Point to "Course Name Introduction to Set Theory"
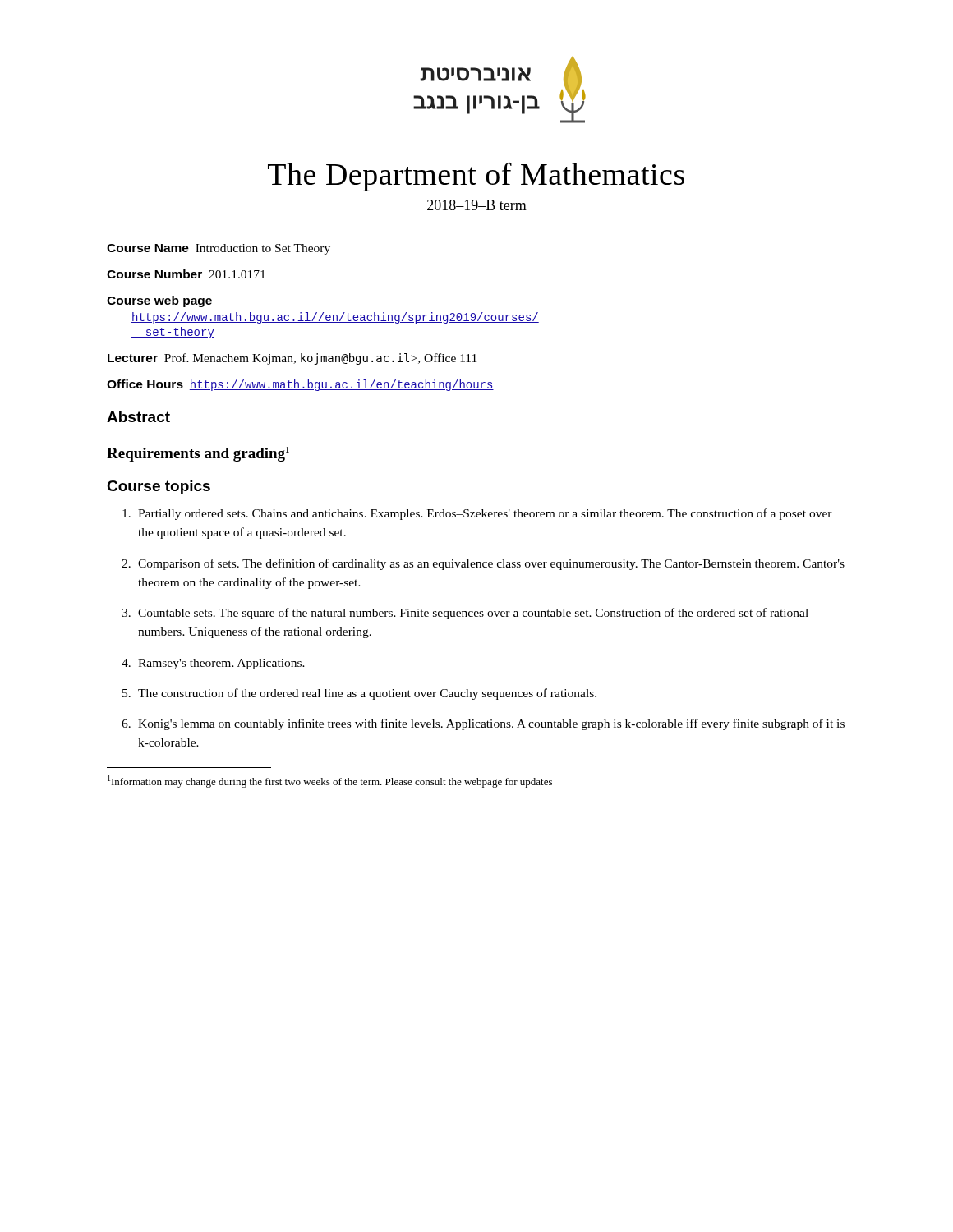 coord(219,248)
